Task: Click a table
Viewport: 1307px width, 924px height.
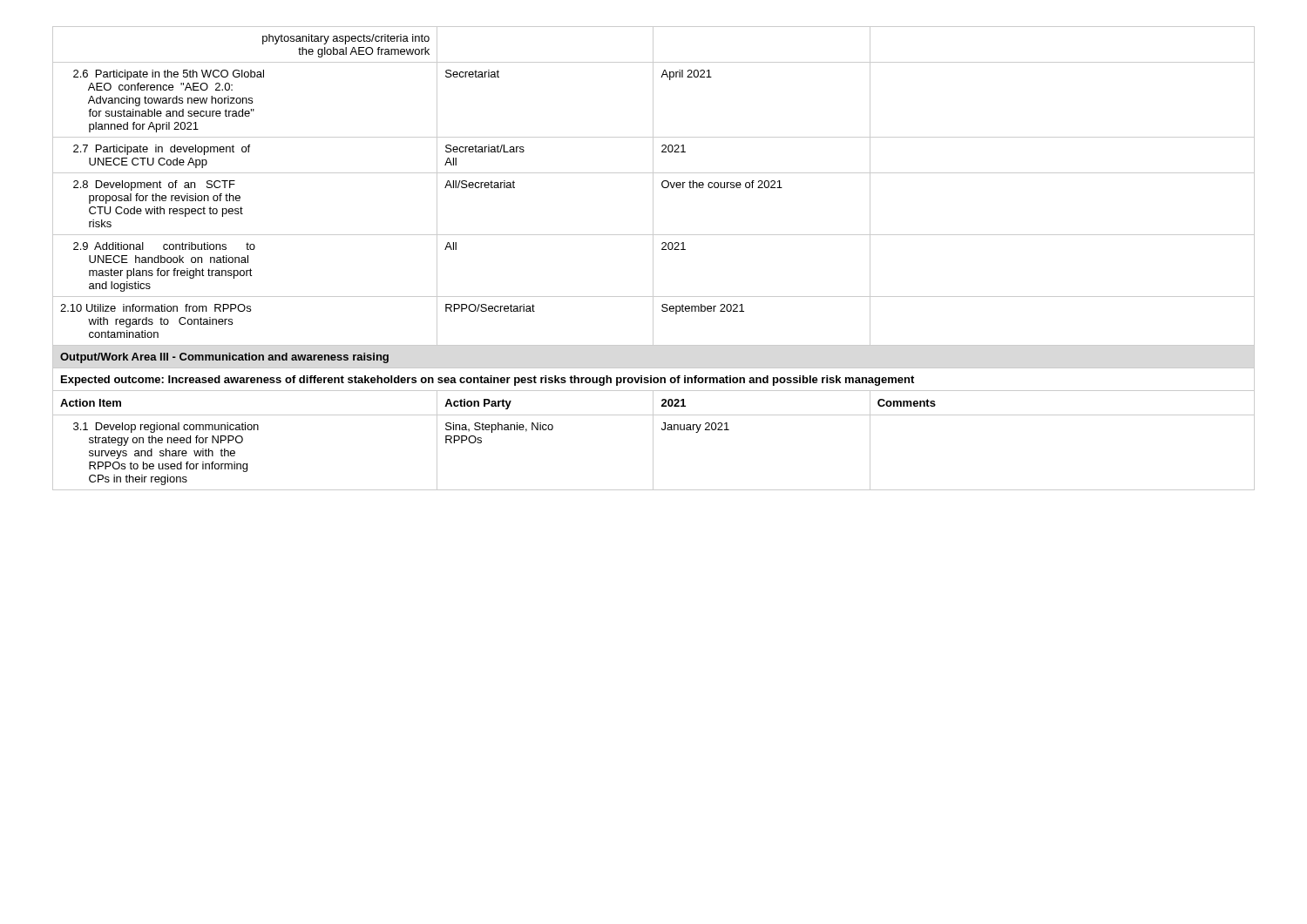Action: point(654,258)
